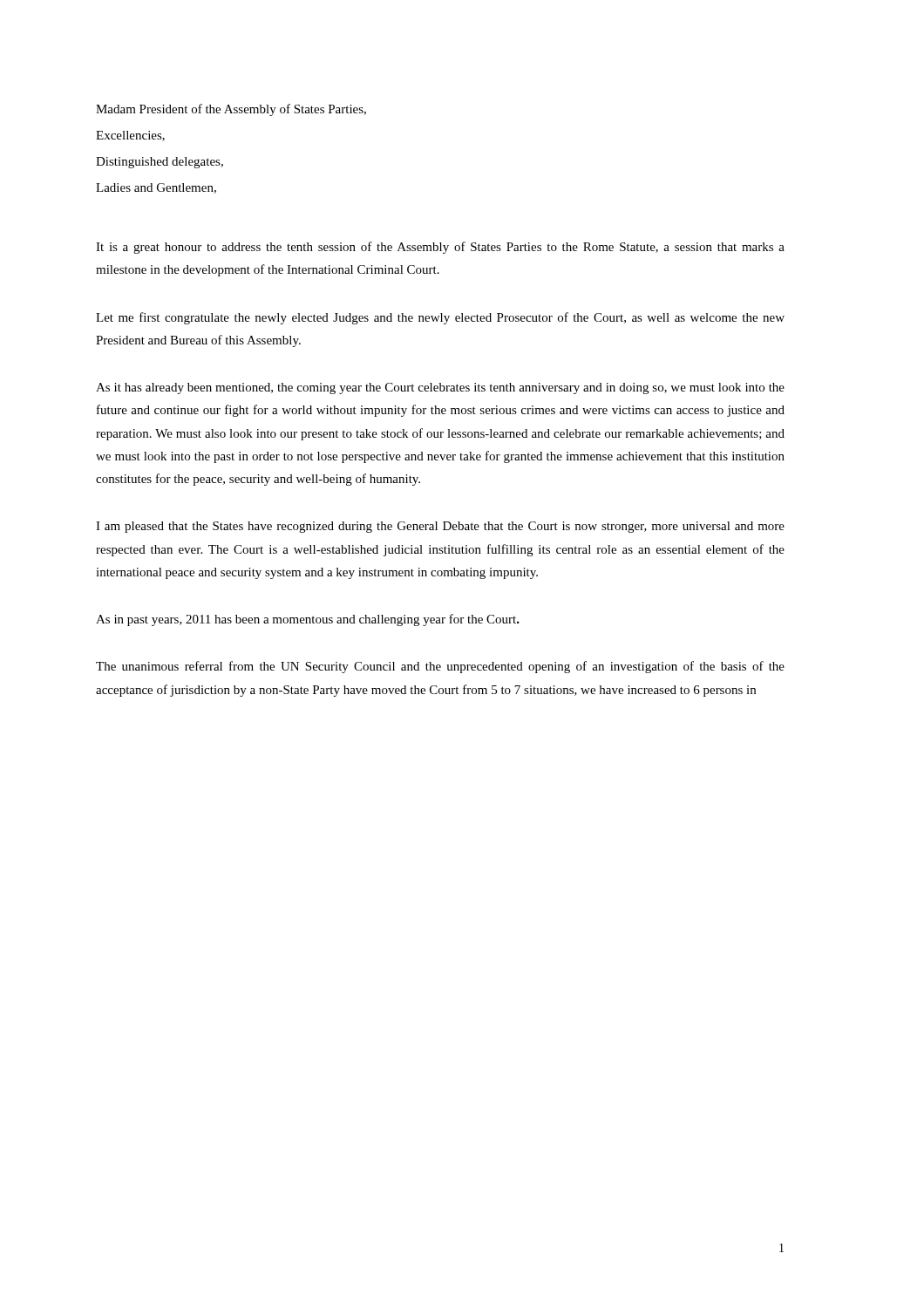This screenshot has height=1308, width=924.
Task: Click on the block starting "As it has already been mentioned, the"
Action: 440,433
